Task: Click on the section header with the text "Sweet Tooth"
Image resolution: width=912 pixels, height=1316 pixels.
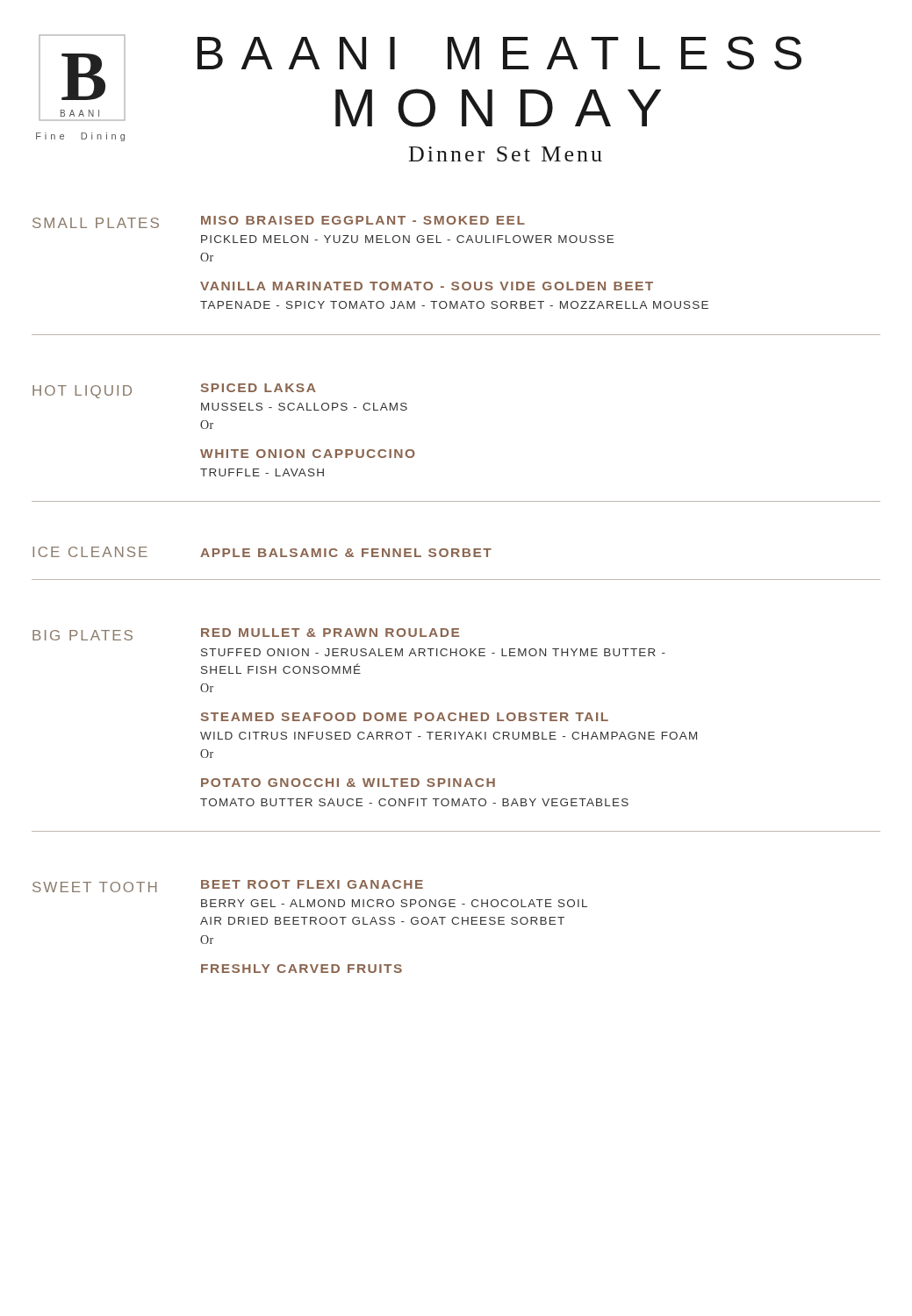Action: point(96,887)
